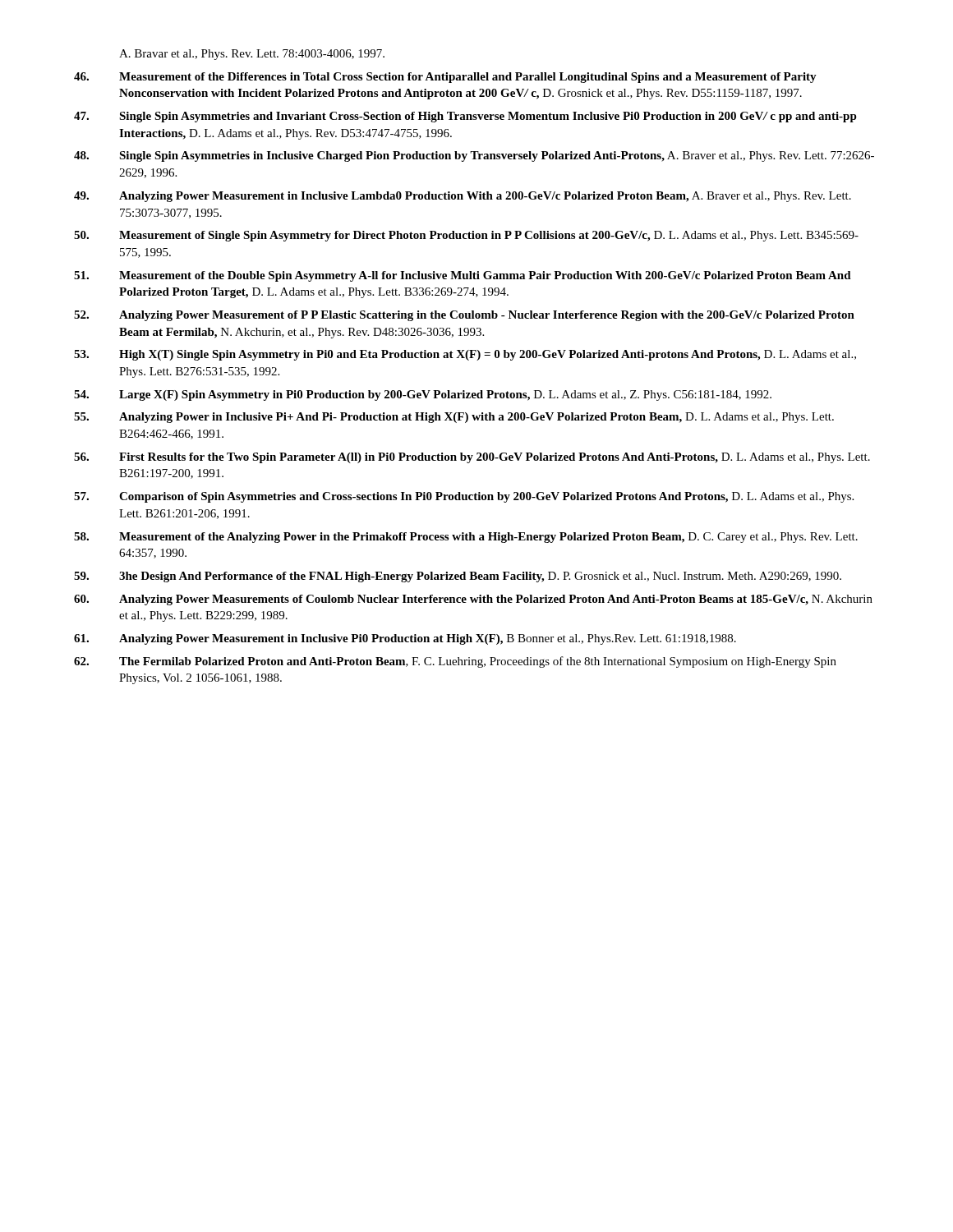Screen dimensions: 1232x953
Task: Locate the block of text that opens with "52. Analyzing Power Measurement of P P Elastic"
Action: click(476, 323)
